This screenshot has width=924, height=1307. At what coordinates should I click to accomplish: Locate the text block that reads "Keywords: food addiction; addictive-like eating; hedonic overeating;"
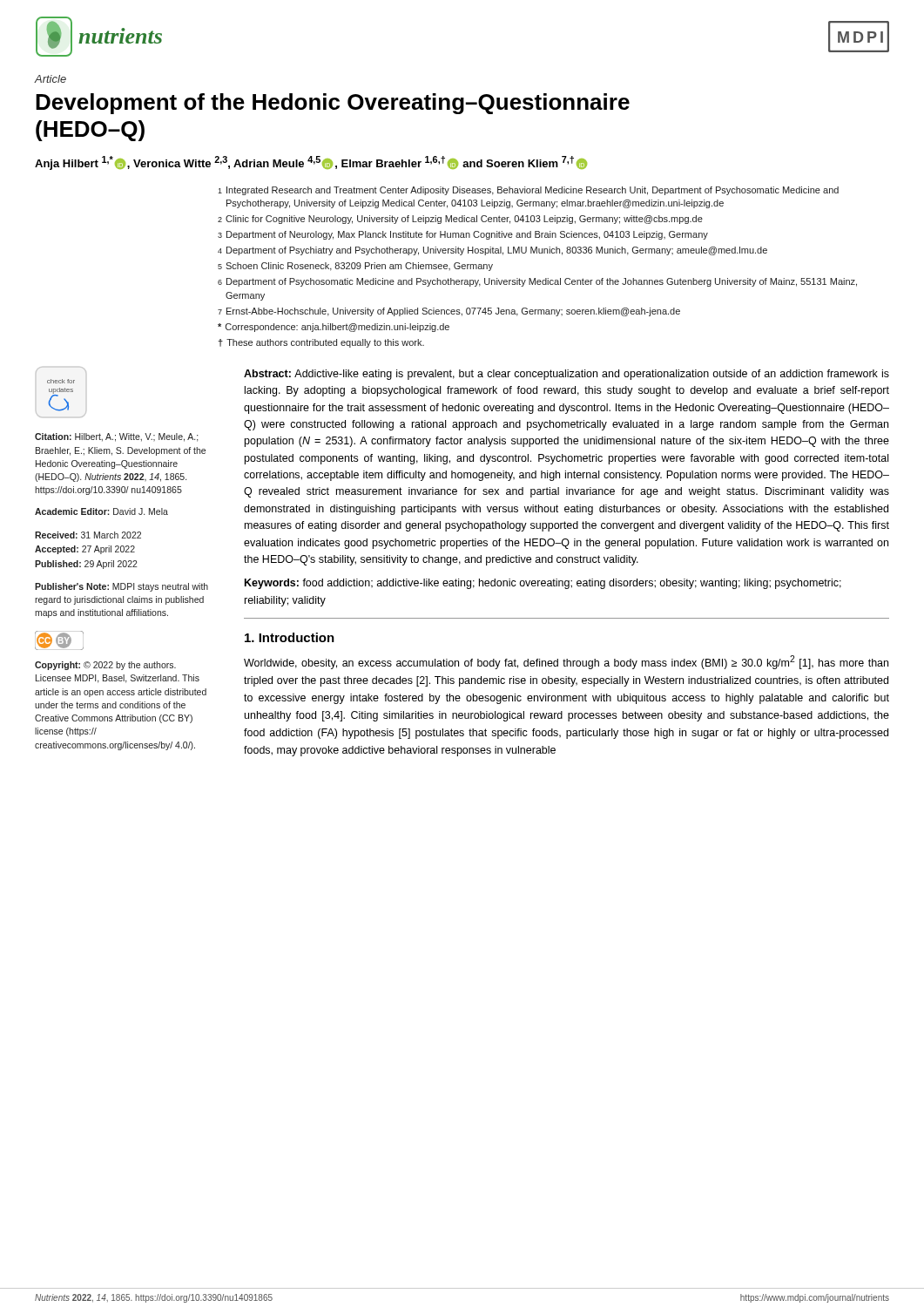coord(543,592)
